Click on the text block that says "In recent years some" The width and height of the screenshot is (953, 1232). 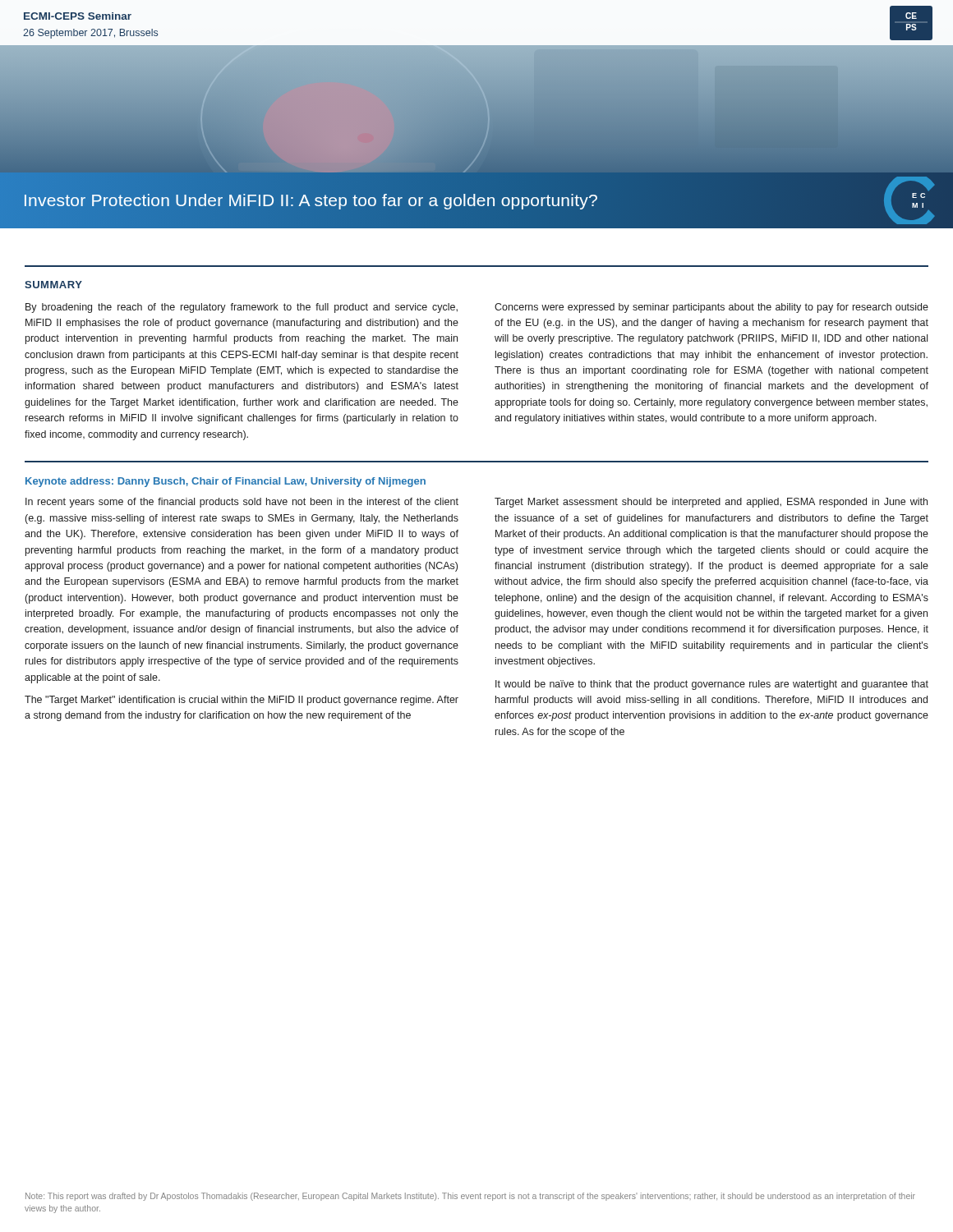(x=242, y=609)
